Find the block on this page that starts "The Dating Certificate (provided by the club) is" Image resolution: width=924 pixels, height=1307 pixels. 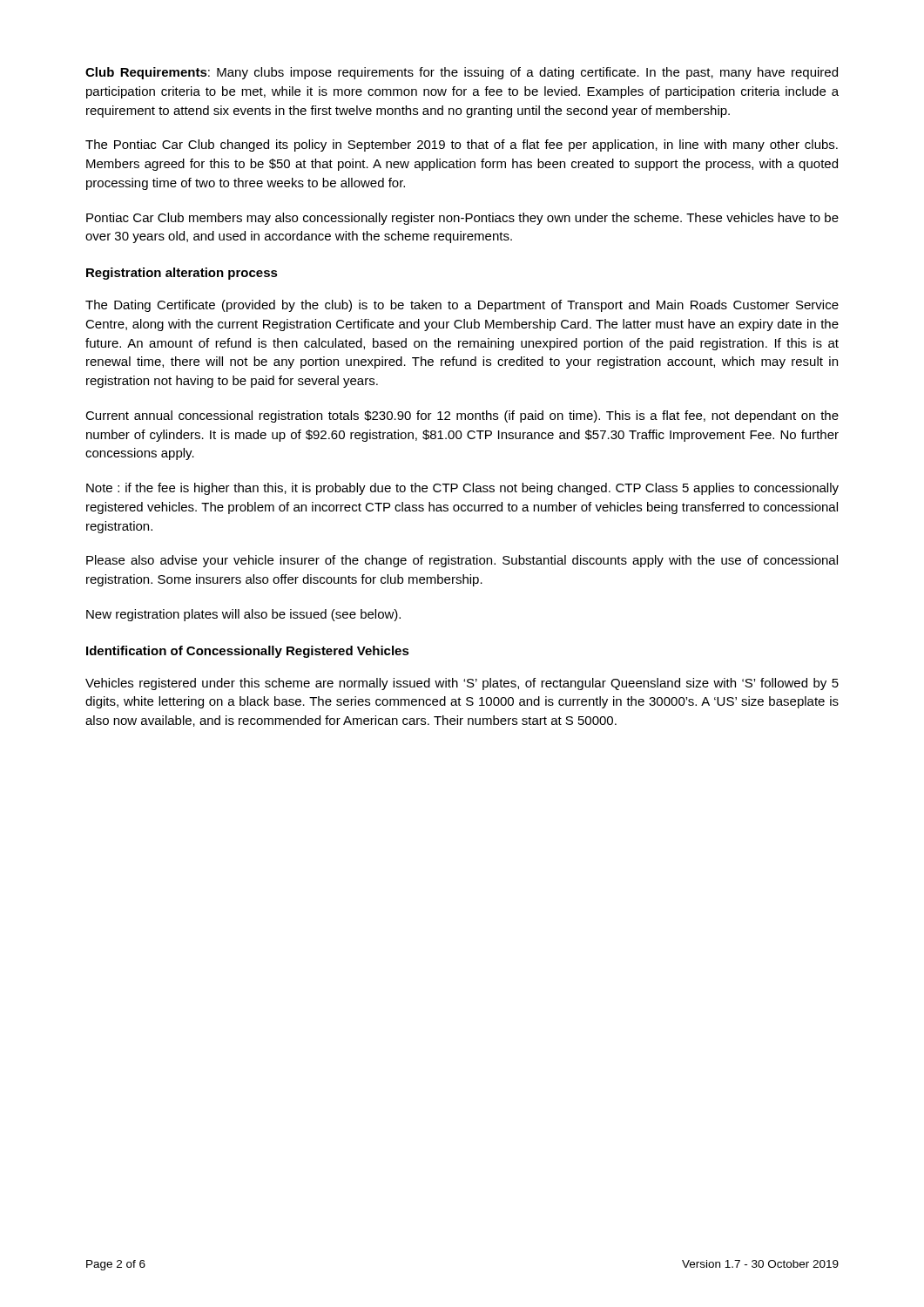[462, 342]
